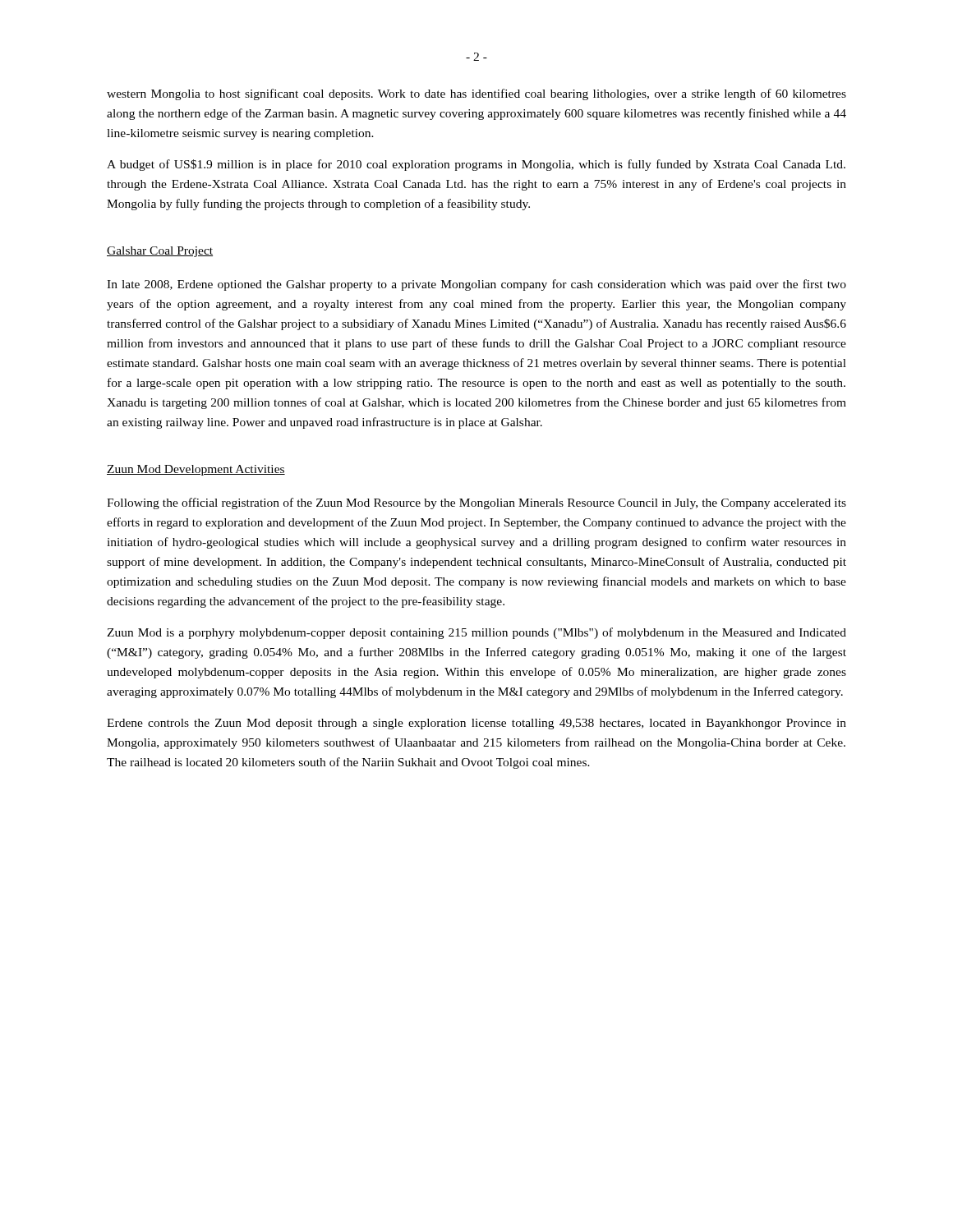Find the block on this page that starts "Erdene controls the Zuun Mod deposit through"
Viewport: 953px width, 1232px height.
pyautogui.click(x=476, y=743)
